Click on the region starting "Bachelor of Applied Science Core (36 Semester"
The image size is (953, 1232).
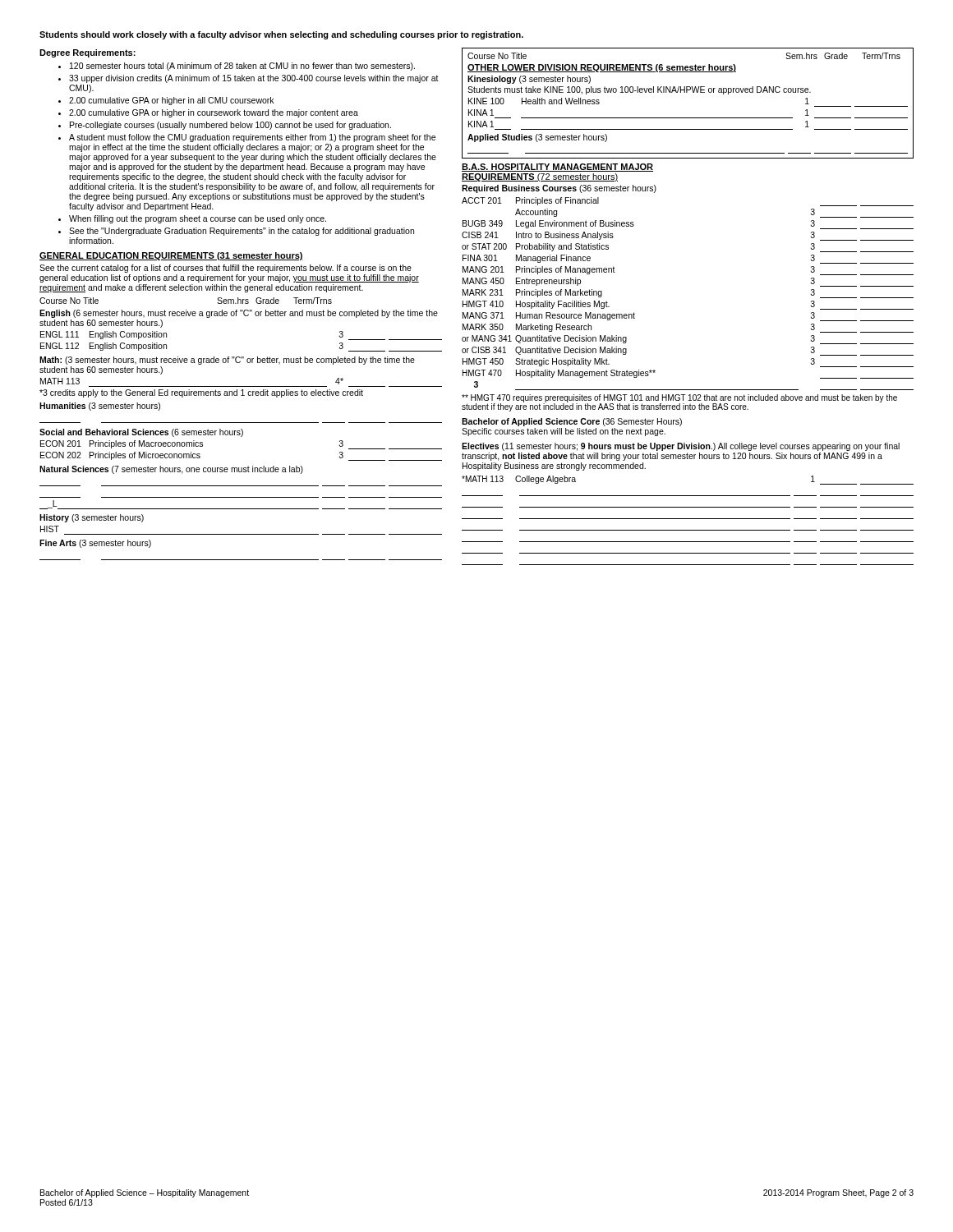[x=572, y=426]
